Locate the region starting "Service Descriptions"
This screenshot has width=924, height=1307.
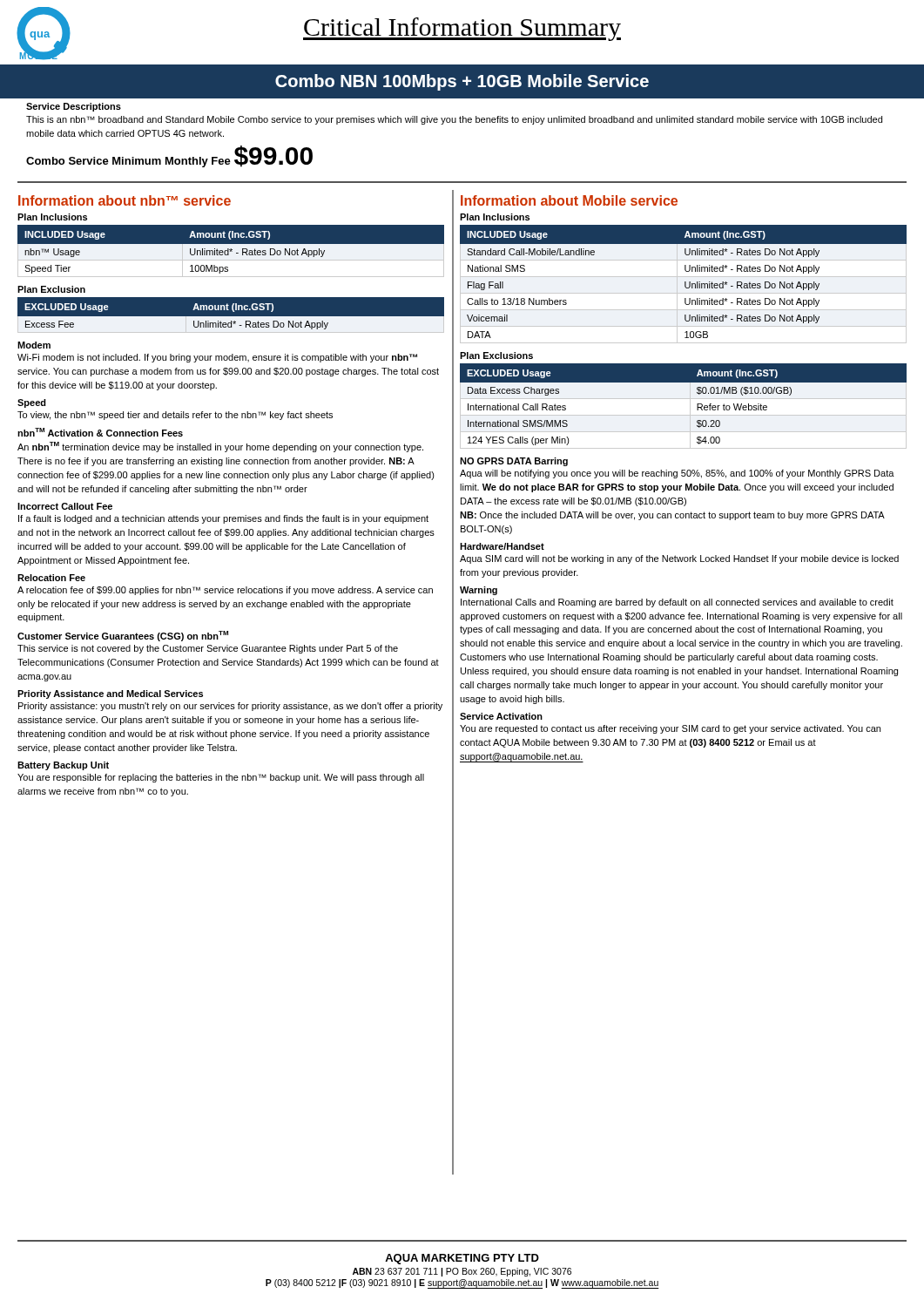pos(74,106)
